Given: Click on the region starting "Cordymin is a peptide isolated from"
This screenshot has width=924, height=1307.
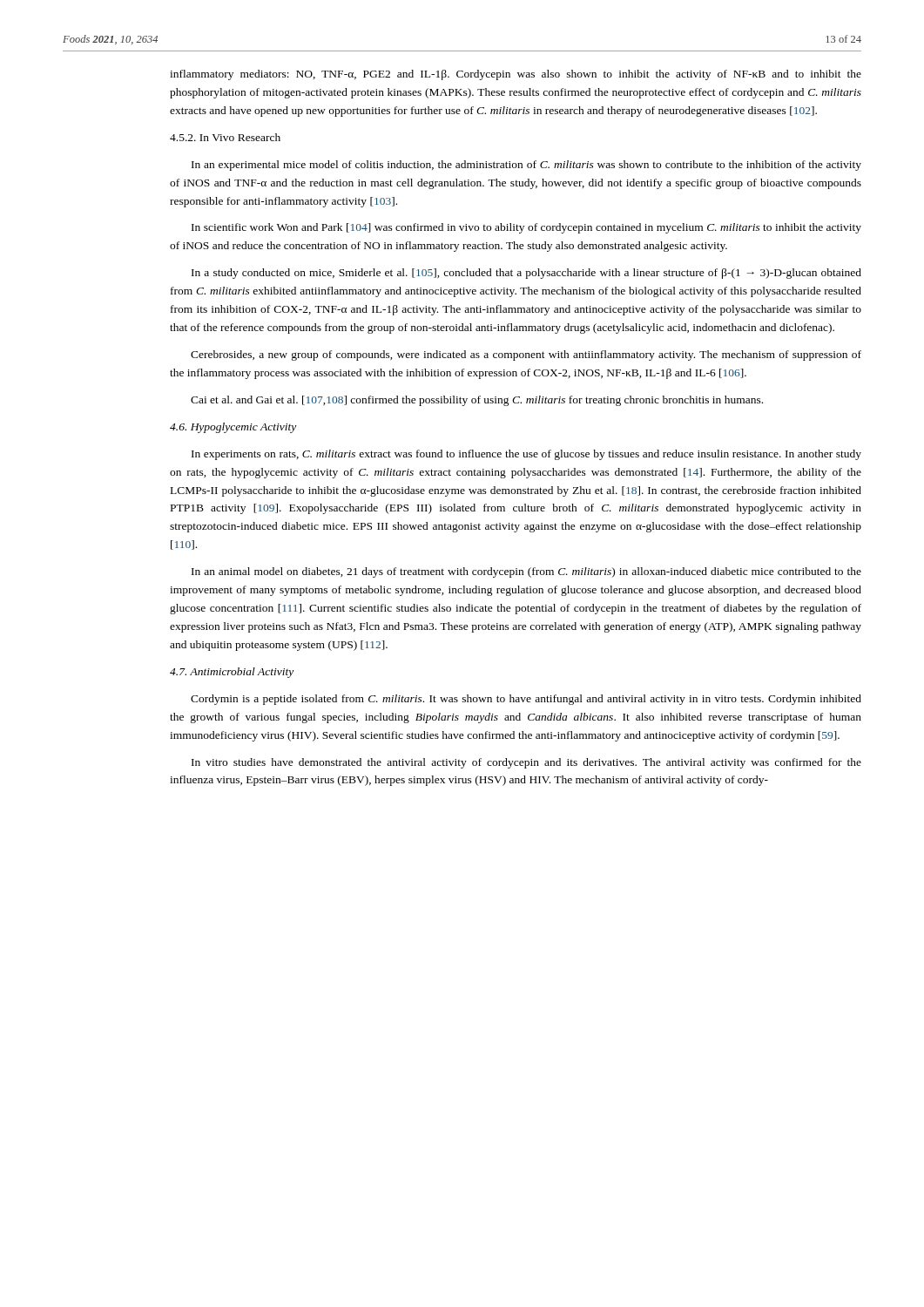Looking at the screenshot, I should click(516, 717).
